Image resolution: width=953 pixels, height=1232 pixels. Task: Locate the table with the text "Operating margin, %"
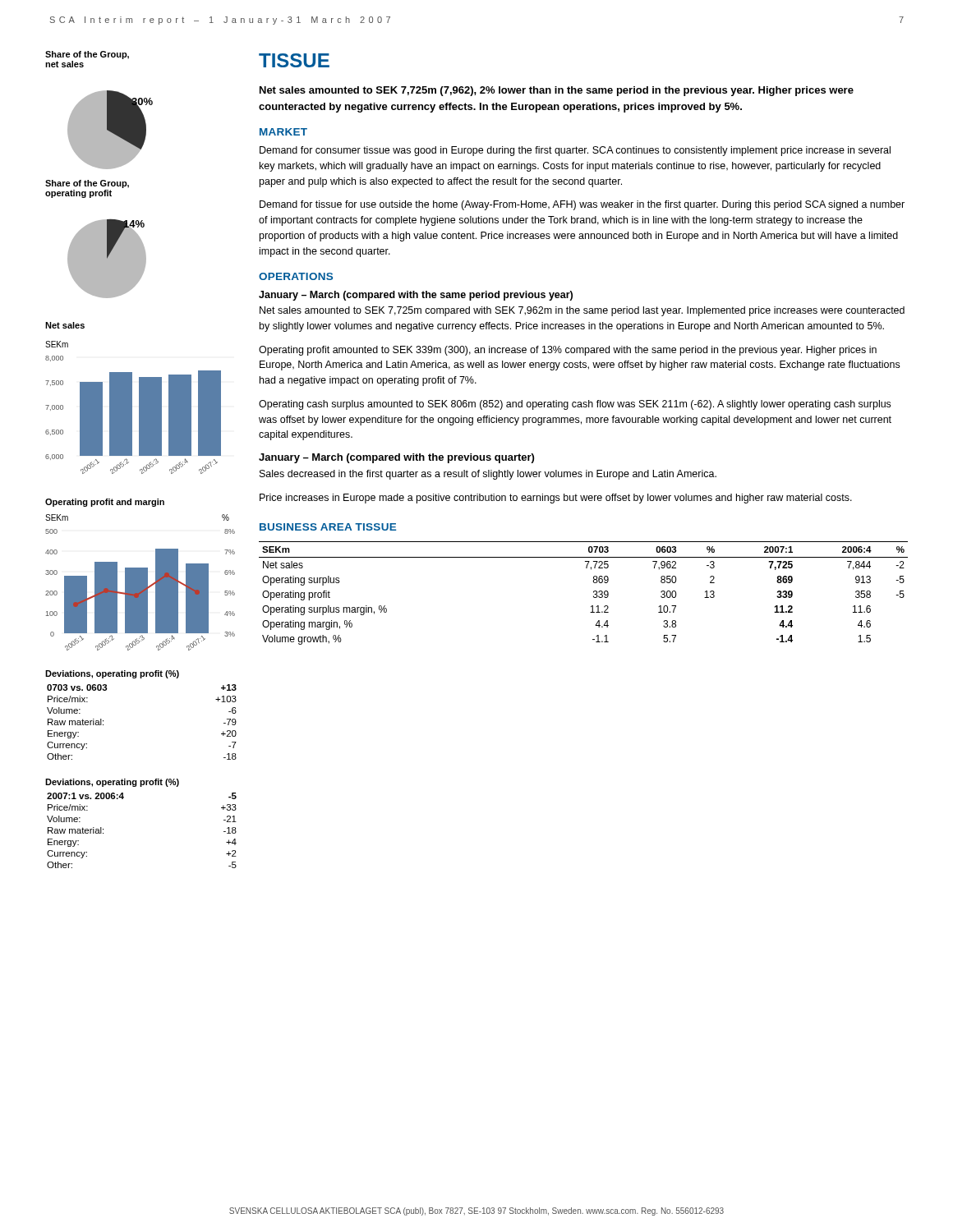click(x=583, y=593)
